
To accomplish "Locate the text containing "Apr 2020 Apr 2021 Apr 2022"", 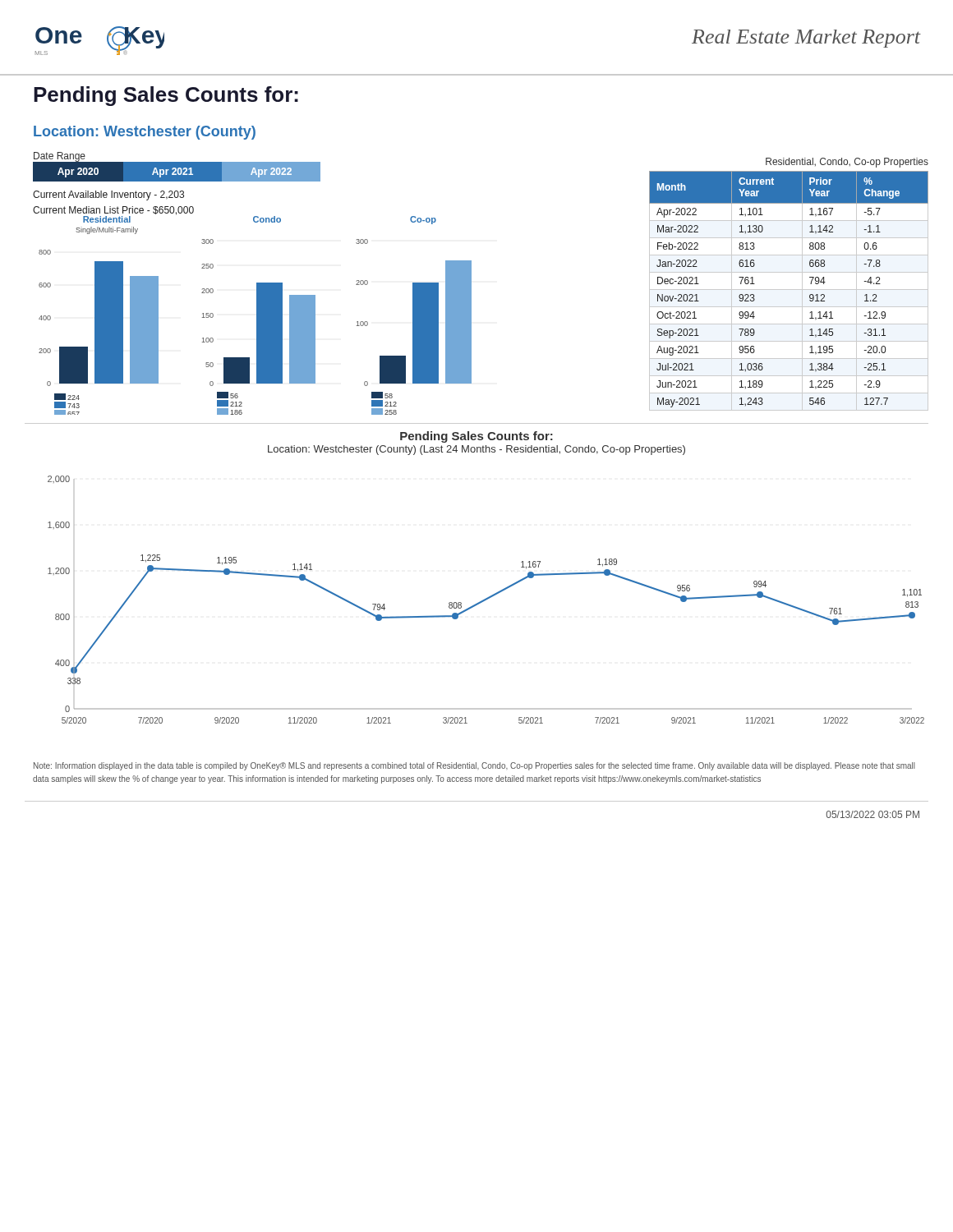I will [x=177, y=172].
